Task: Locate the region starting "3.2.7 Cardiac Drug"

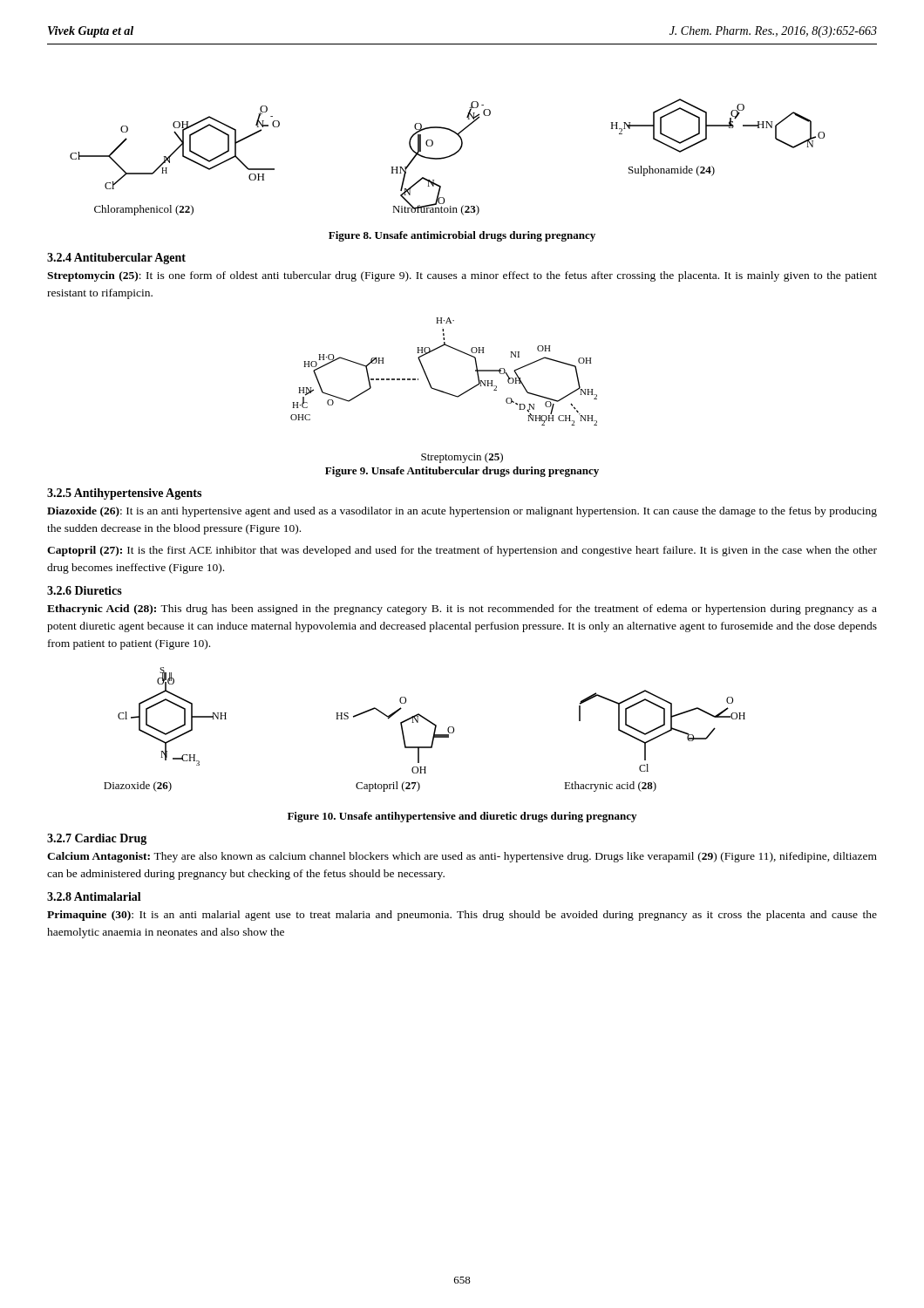Action: point(97,838)
